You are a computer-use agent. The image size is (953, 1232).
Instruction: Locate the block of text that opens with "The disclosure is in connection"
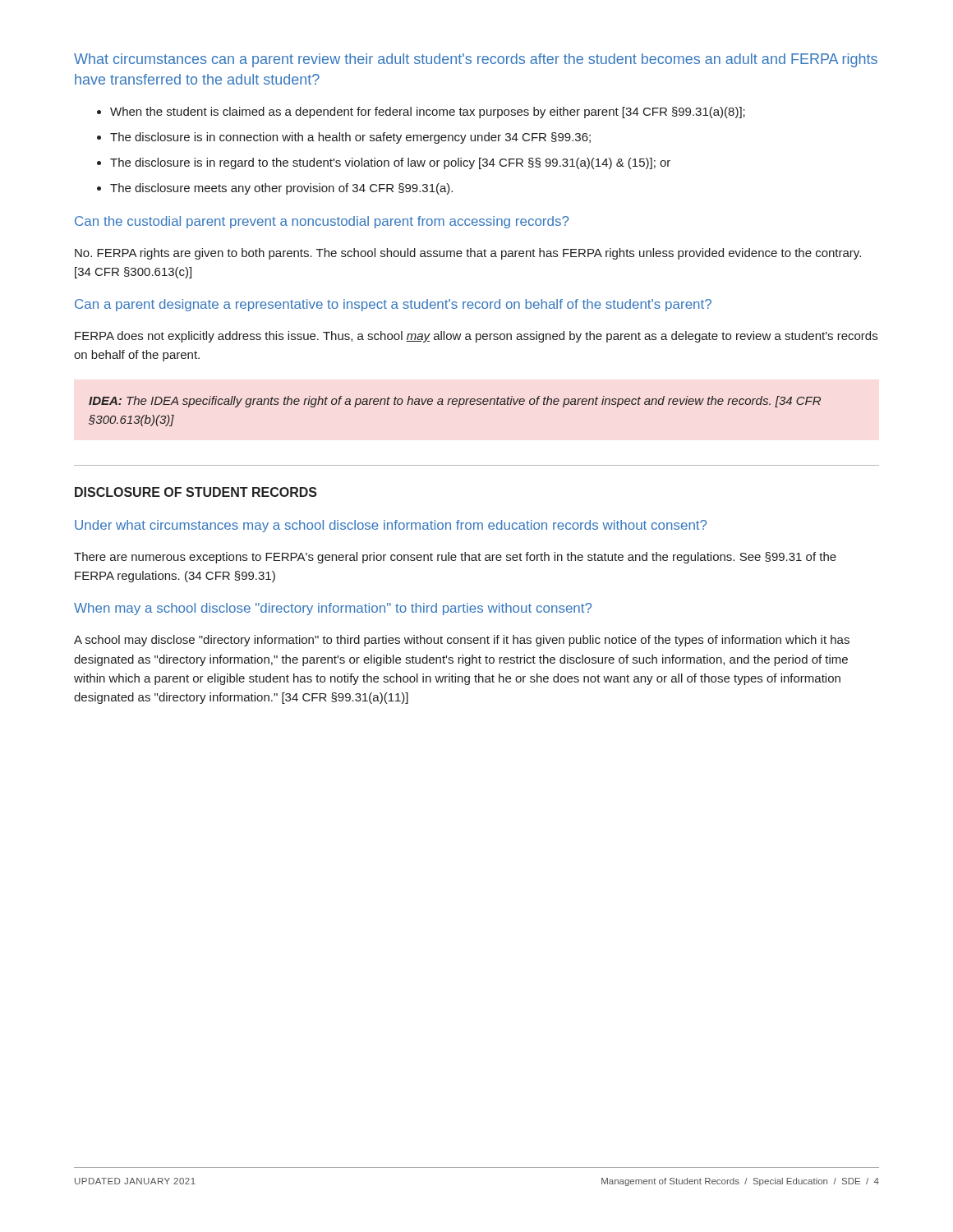(351, 137)
